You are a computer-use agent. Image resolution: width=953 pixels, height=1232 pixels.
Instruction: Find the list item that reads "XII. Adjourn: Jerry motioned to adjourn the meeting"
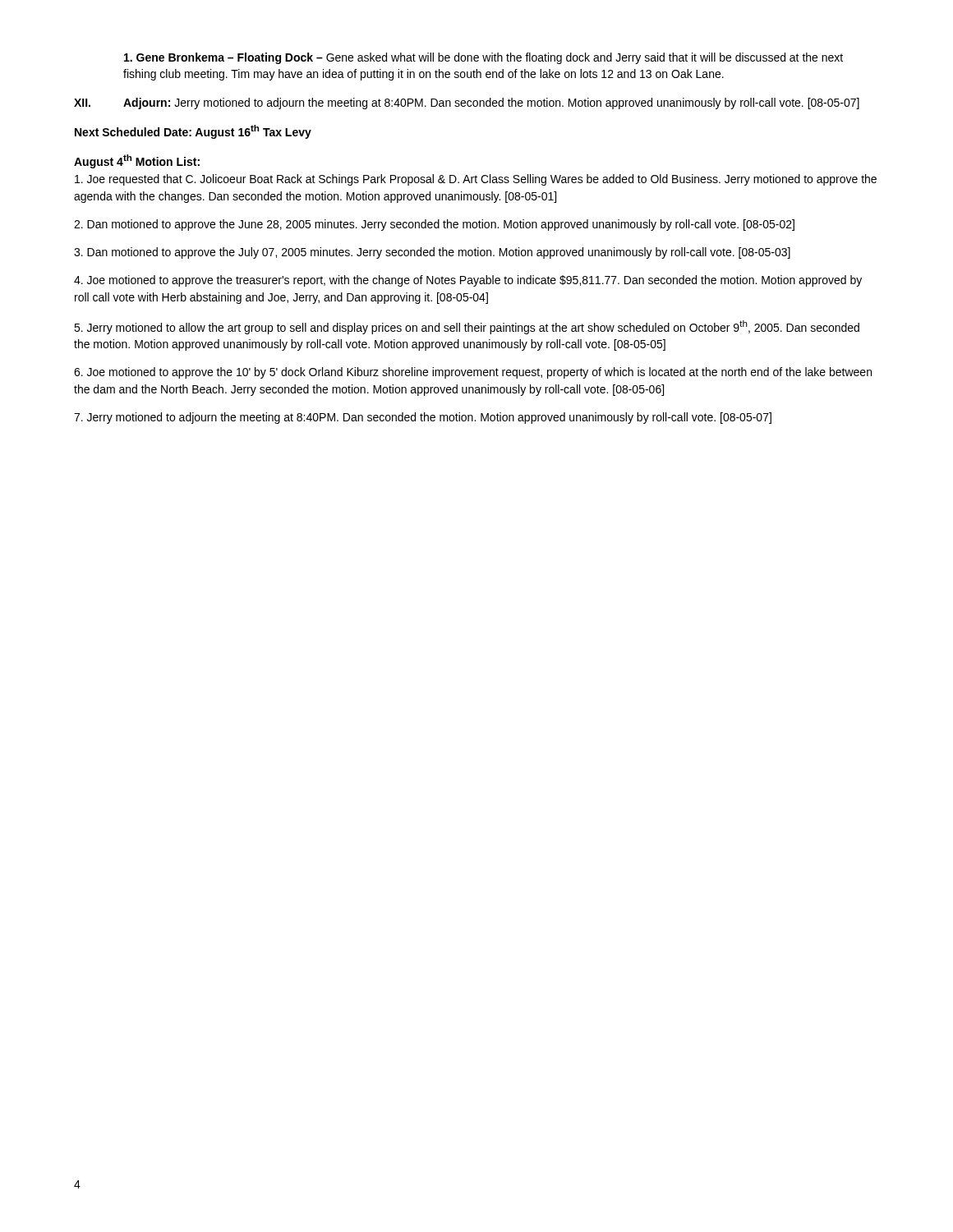pyautogui.click(x=476, y=102)
